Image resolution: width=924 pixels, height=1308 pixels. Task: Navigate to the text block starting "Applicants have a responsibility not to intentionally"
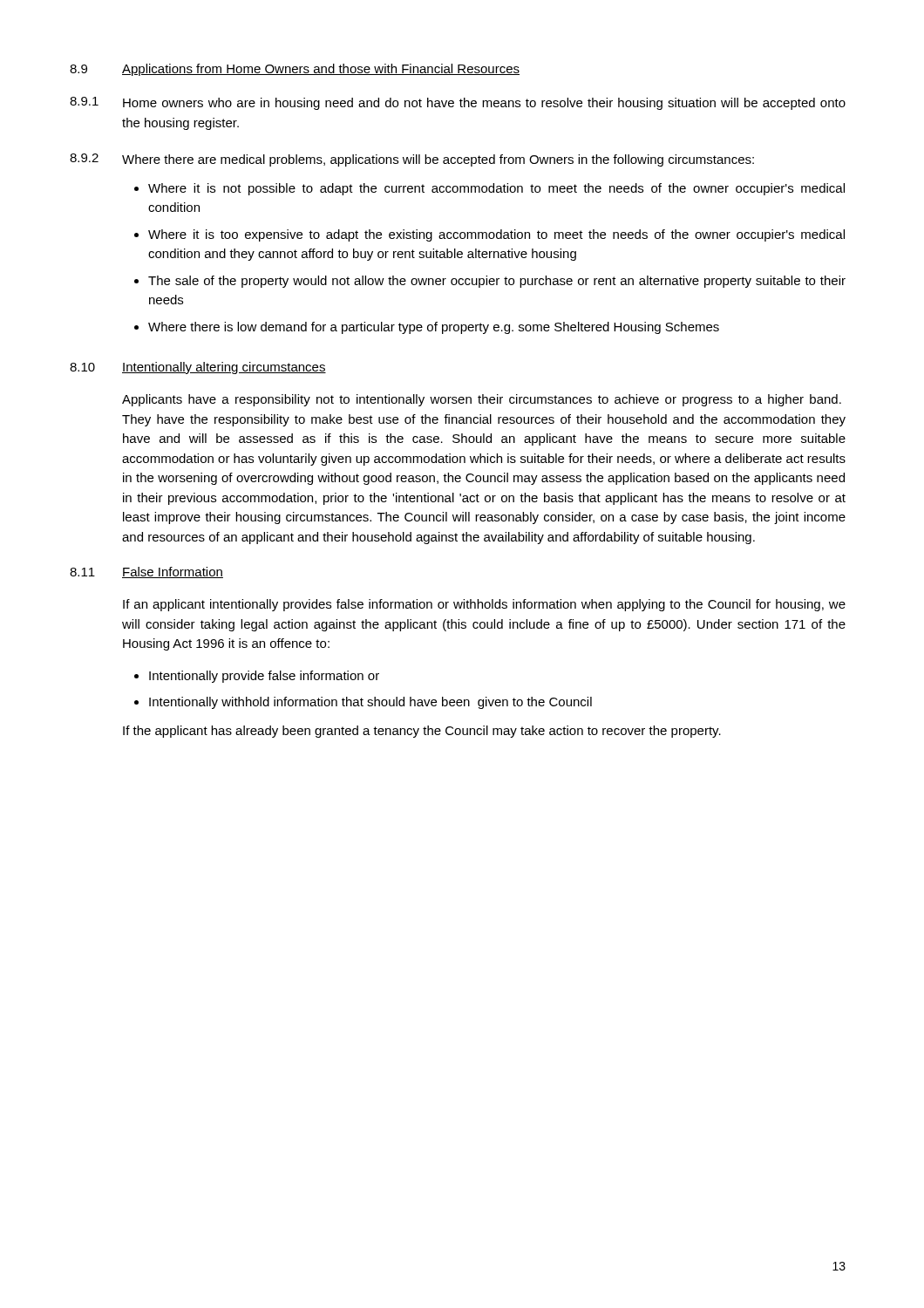click(484, 468)
